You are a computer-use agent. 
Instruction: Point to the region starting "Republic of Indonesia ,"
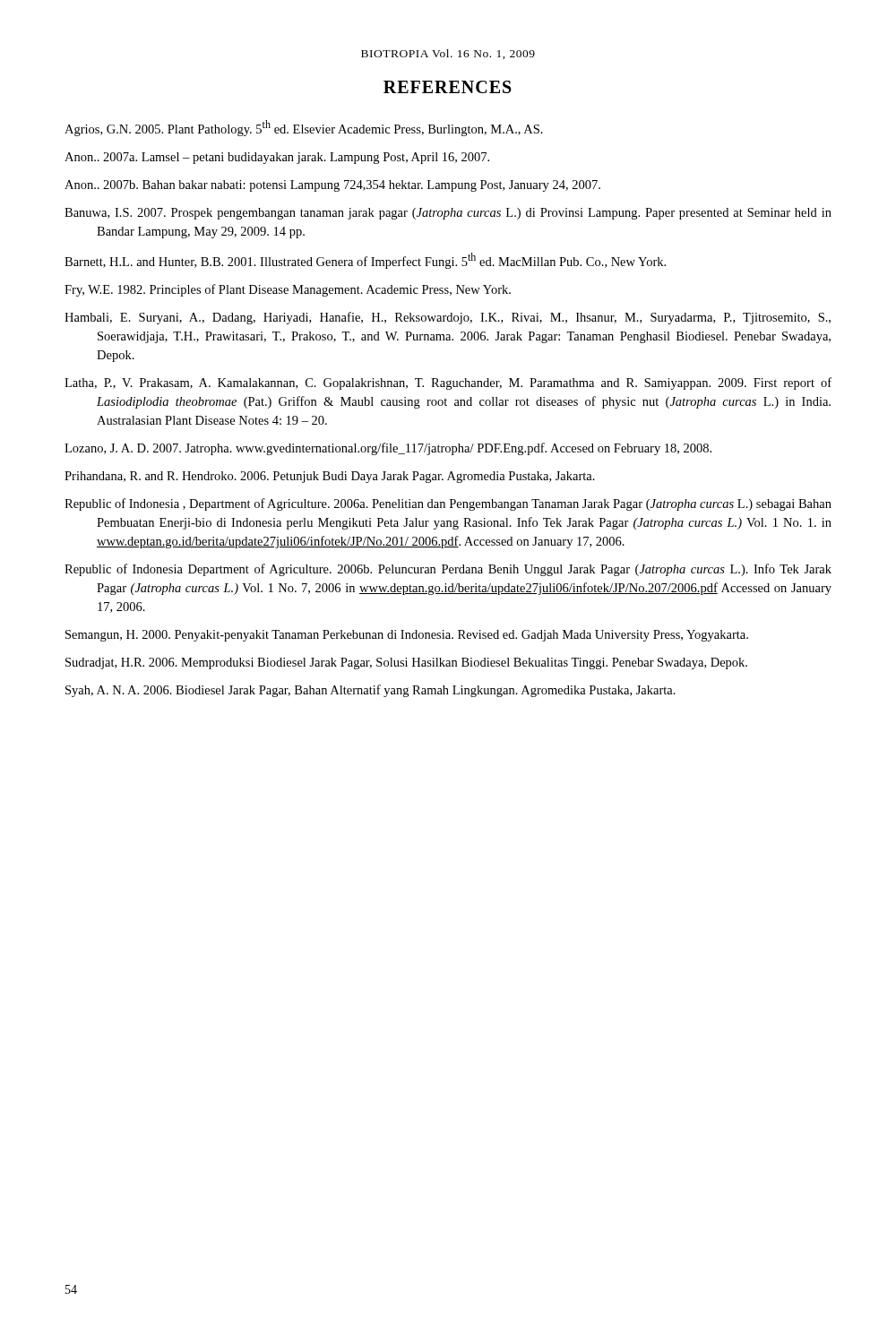(448, 522)
